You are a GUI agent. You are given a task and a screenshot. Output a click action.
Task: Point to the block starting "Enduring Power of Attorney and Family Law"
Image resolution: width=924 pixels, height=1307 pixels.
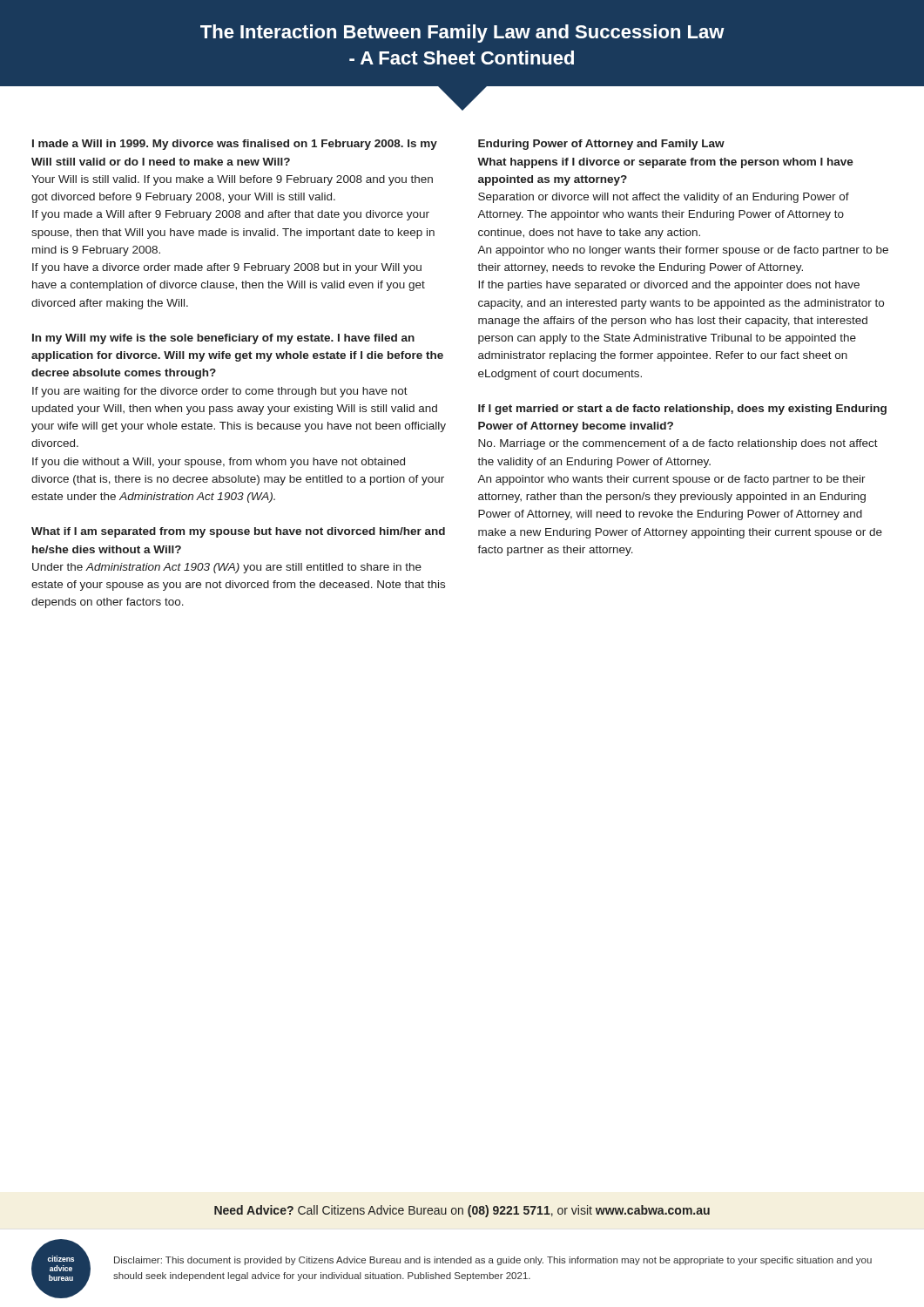[x=685, y=144]
